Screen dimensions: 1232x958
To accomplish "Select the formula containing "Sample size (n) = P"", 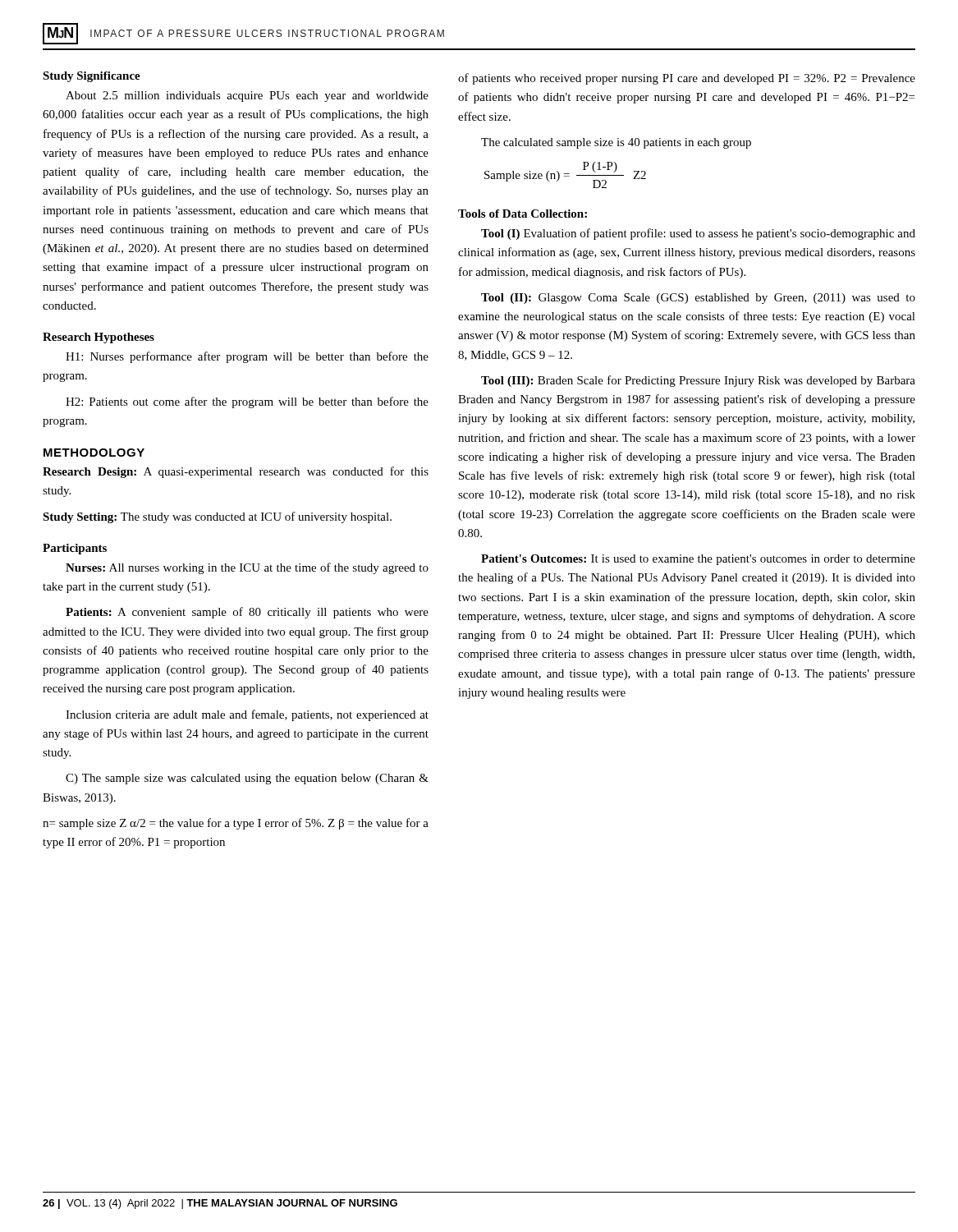I will [565, 175].
